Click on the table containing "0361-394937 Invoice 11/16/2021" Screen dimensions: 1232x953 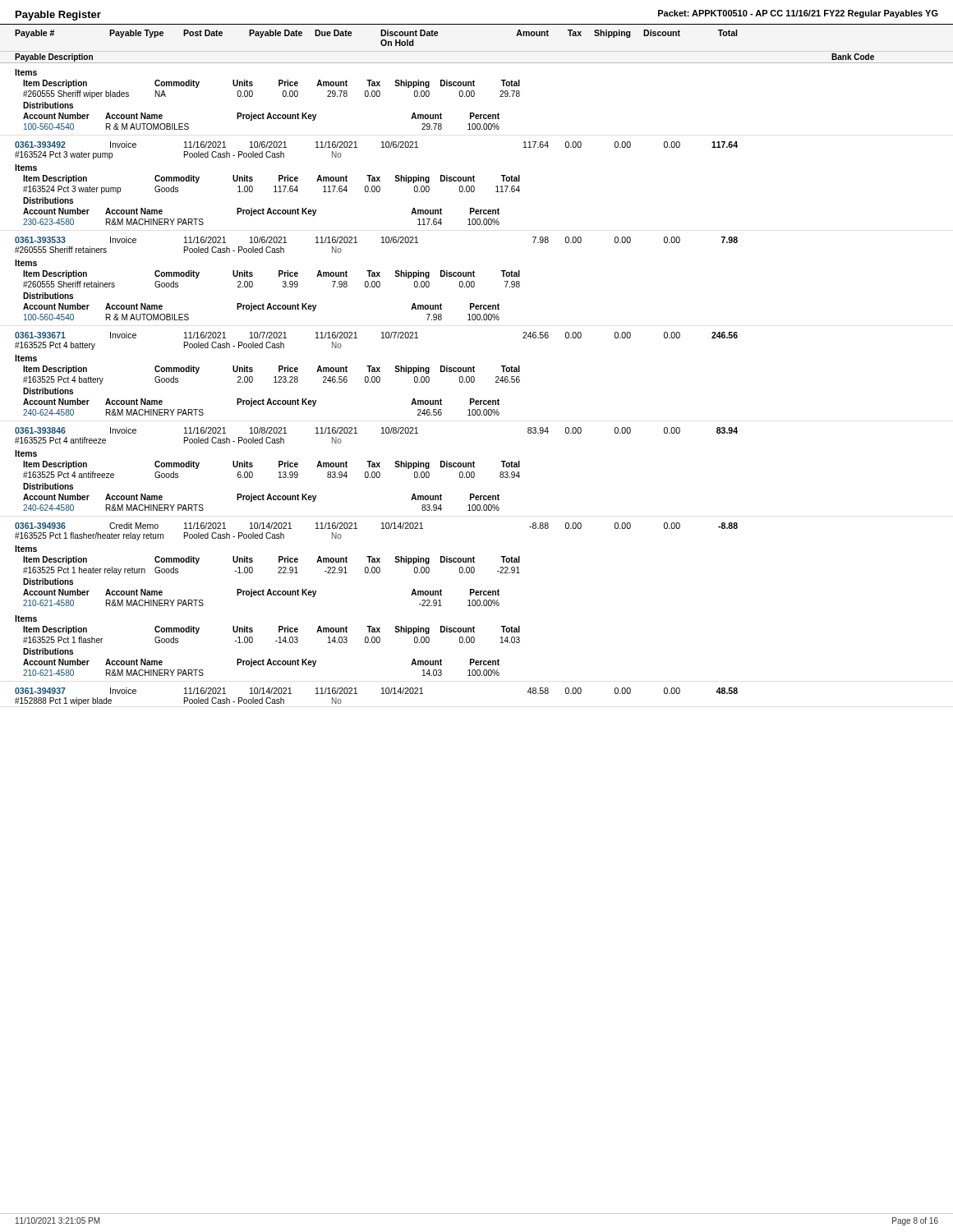(476, 694)
